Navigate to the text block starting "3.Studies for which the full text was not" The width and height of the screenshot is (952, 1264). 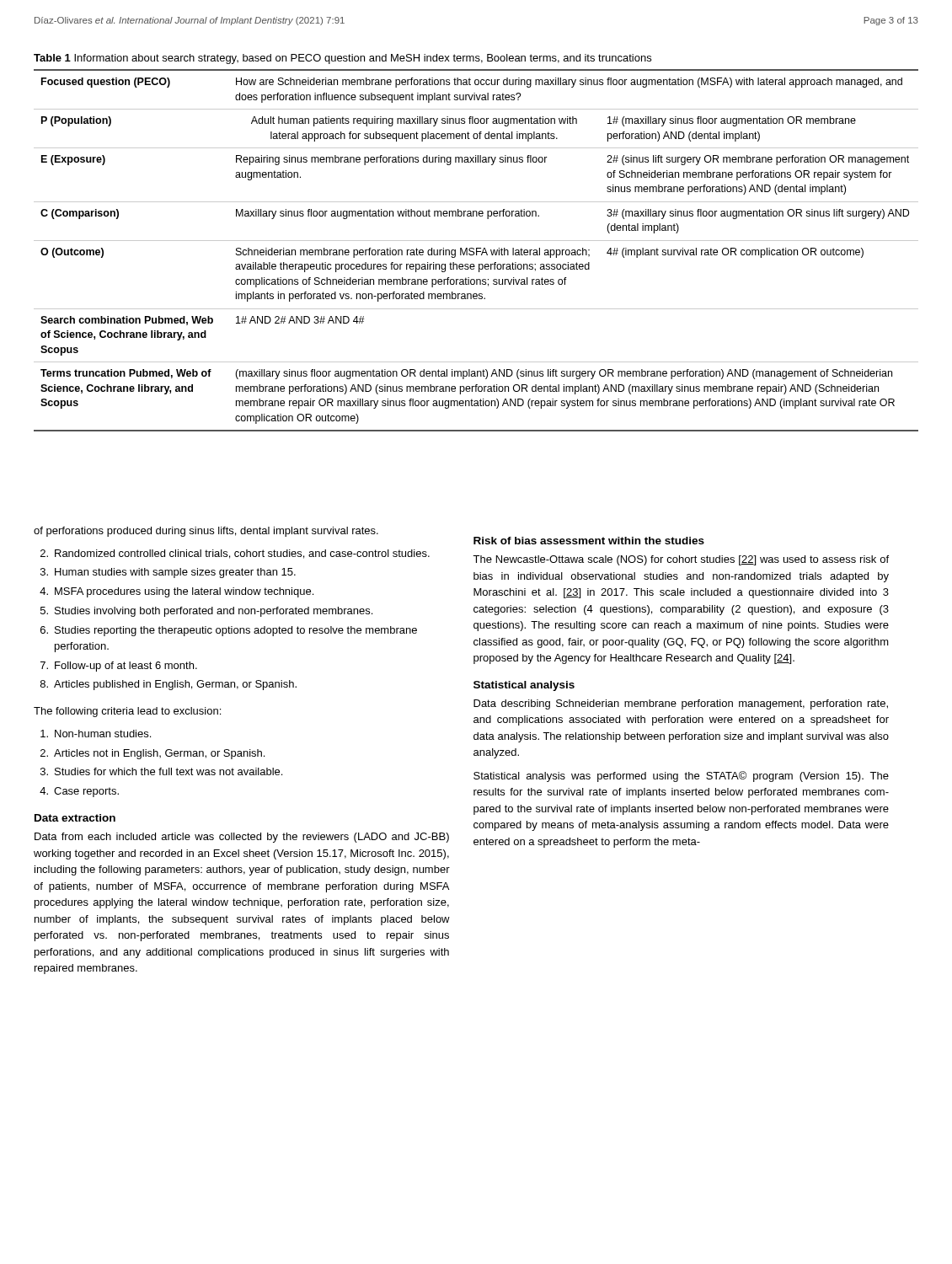(x=159, y=773)
